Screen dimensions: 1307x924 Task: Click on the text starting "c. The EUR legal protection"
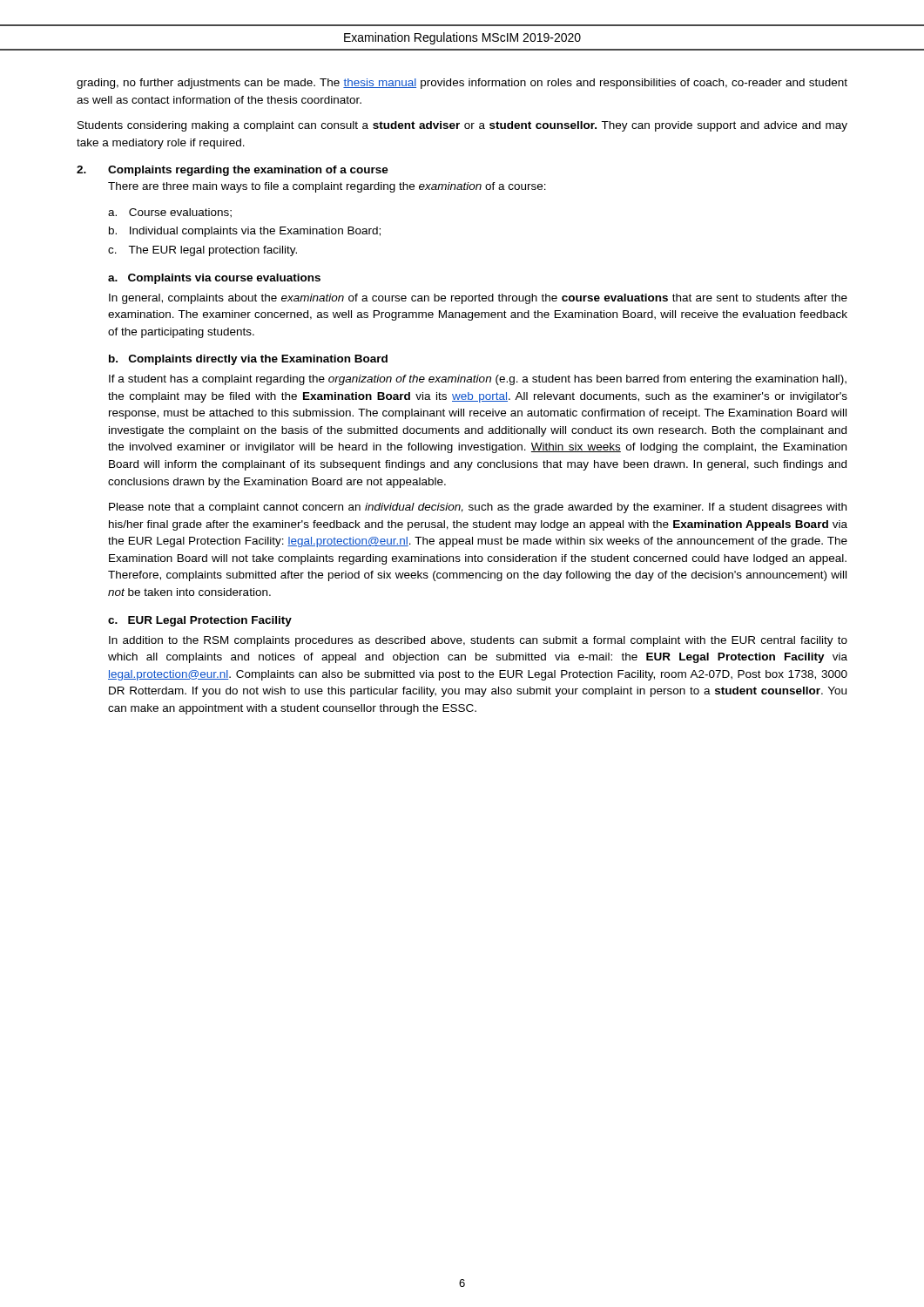203,250
